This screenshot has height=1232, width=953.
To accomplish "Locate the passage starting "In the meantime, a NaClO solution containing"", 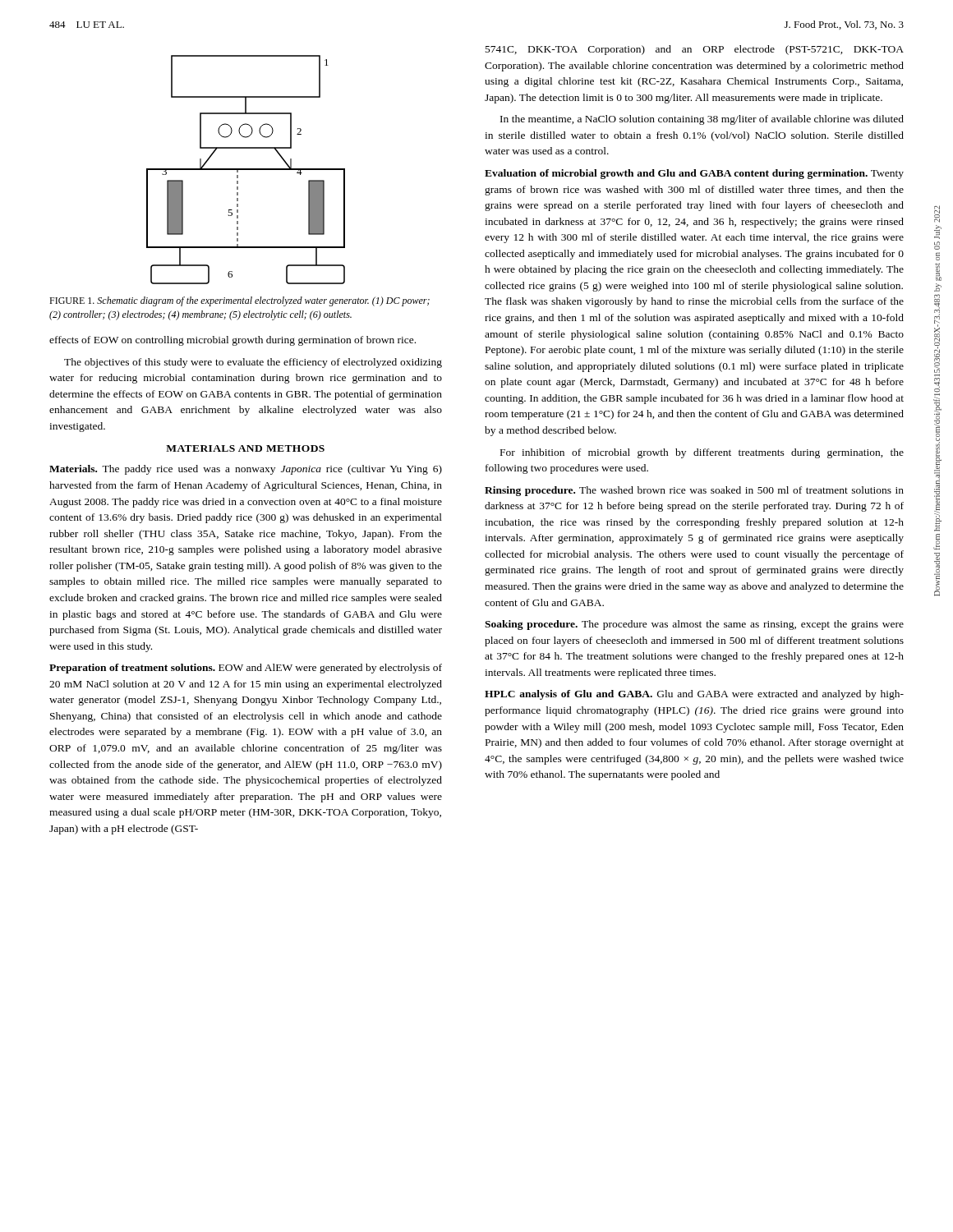I will (x=694, y=135).
